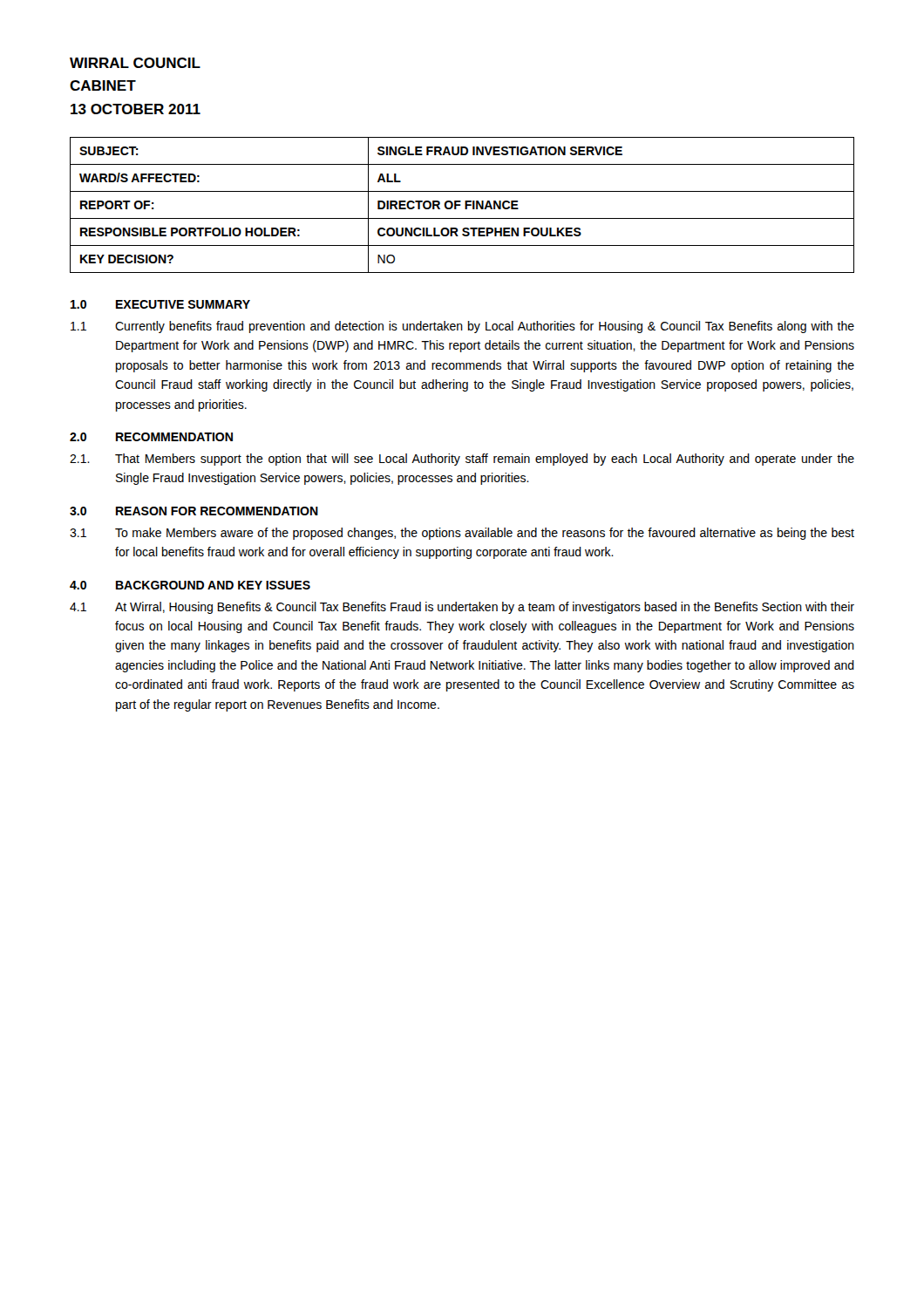Locate the section header that reads "1.0 EXECUTIVE SUMMARY"
The height and width of the screenshot is (1308, 924).
coord(160,304)
